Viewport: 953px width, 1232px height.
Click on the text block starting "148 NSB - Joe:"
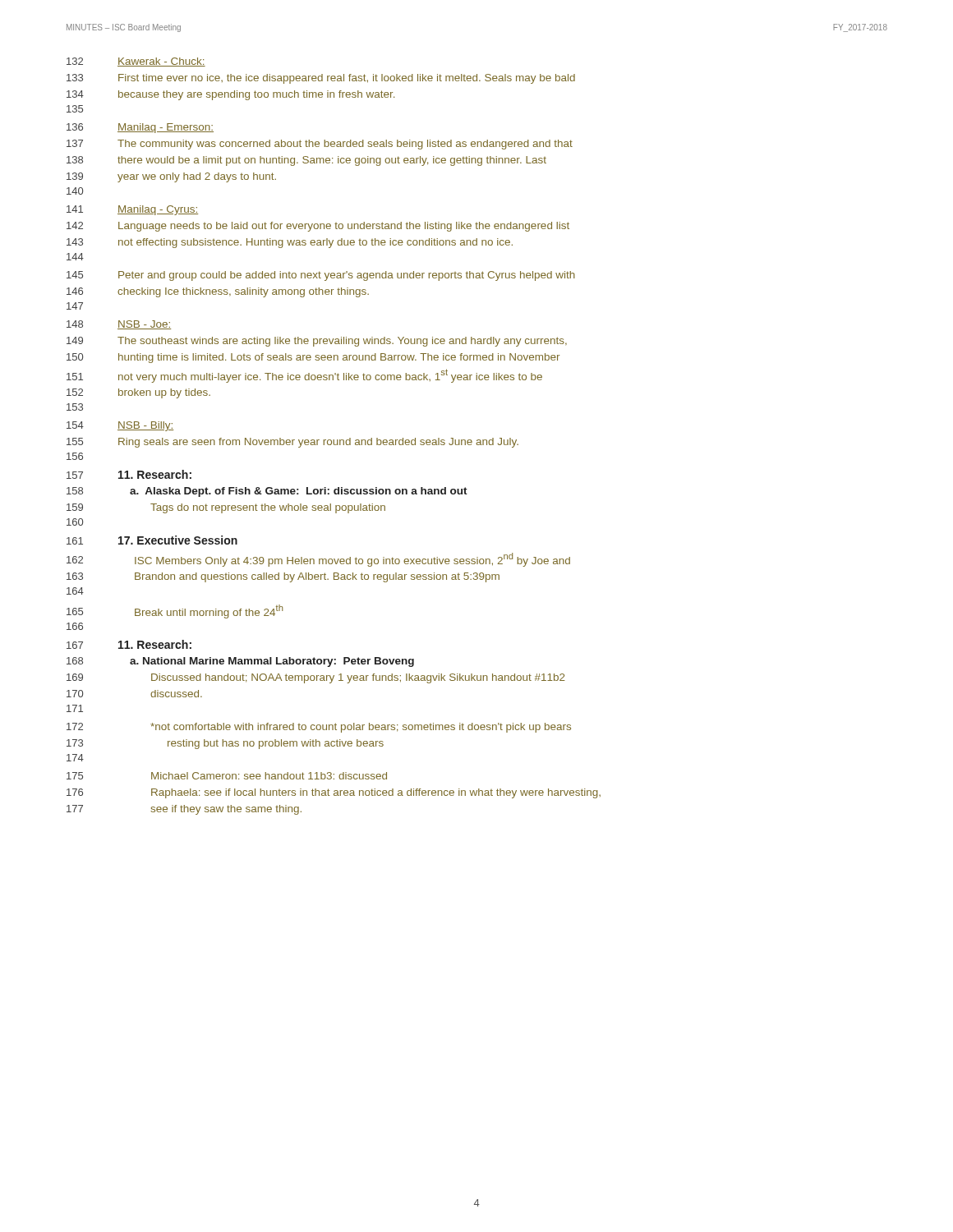point(119,325)
